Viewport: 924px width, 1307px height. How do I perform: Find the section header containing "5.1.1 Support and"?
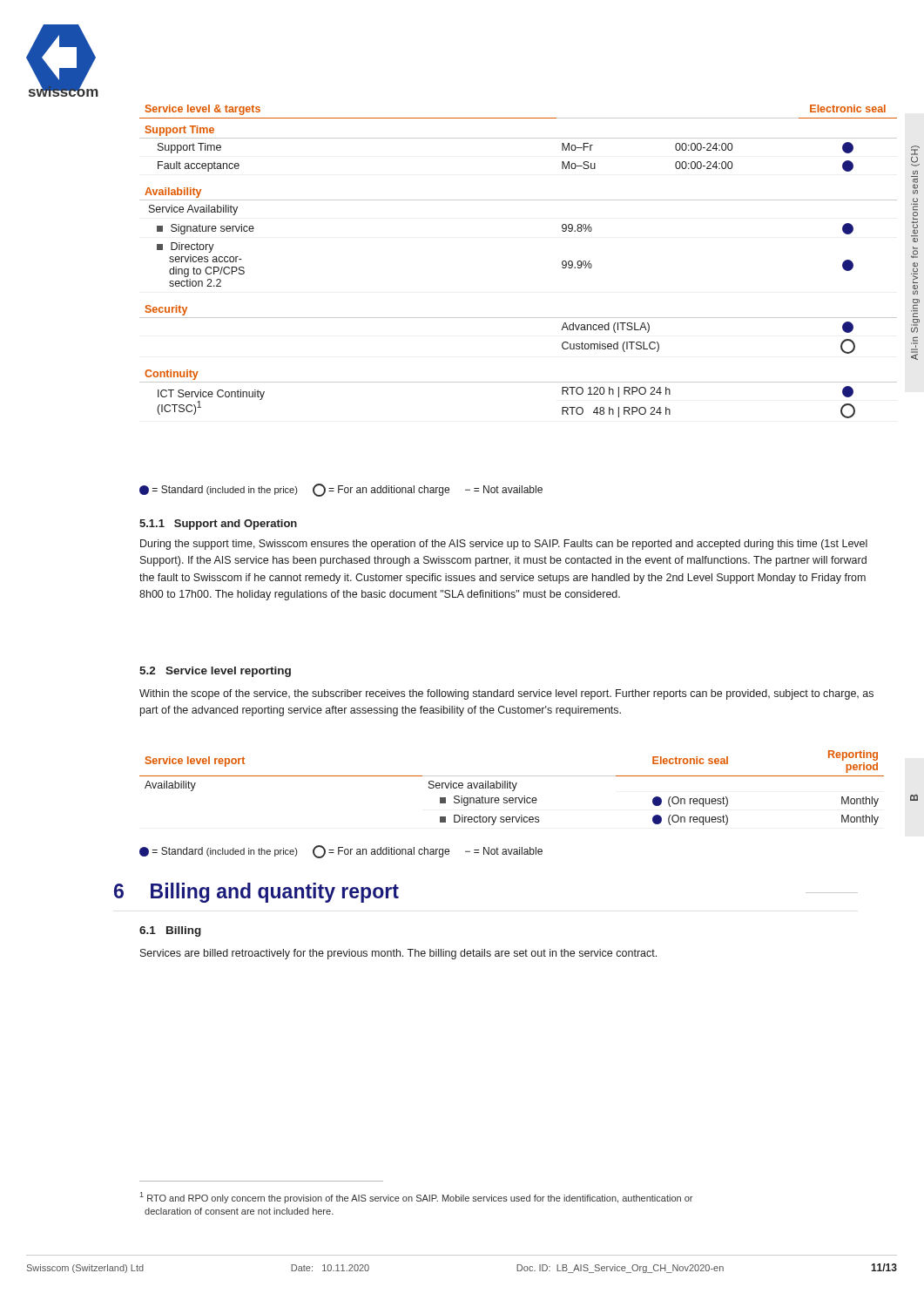[x=218, y=523]
